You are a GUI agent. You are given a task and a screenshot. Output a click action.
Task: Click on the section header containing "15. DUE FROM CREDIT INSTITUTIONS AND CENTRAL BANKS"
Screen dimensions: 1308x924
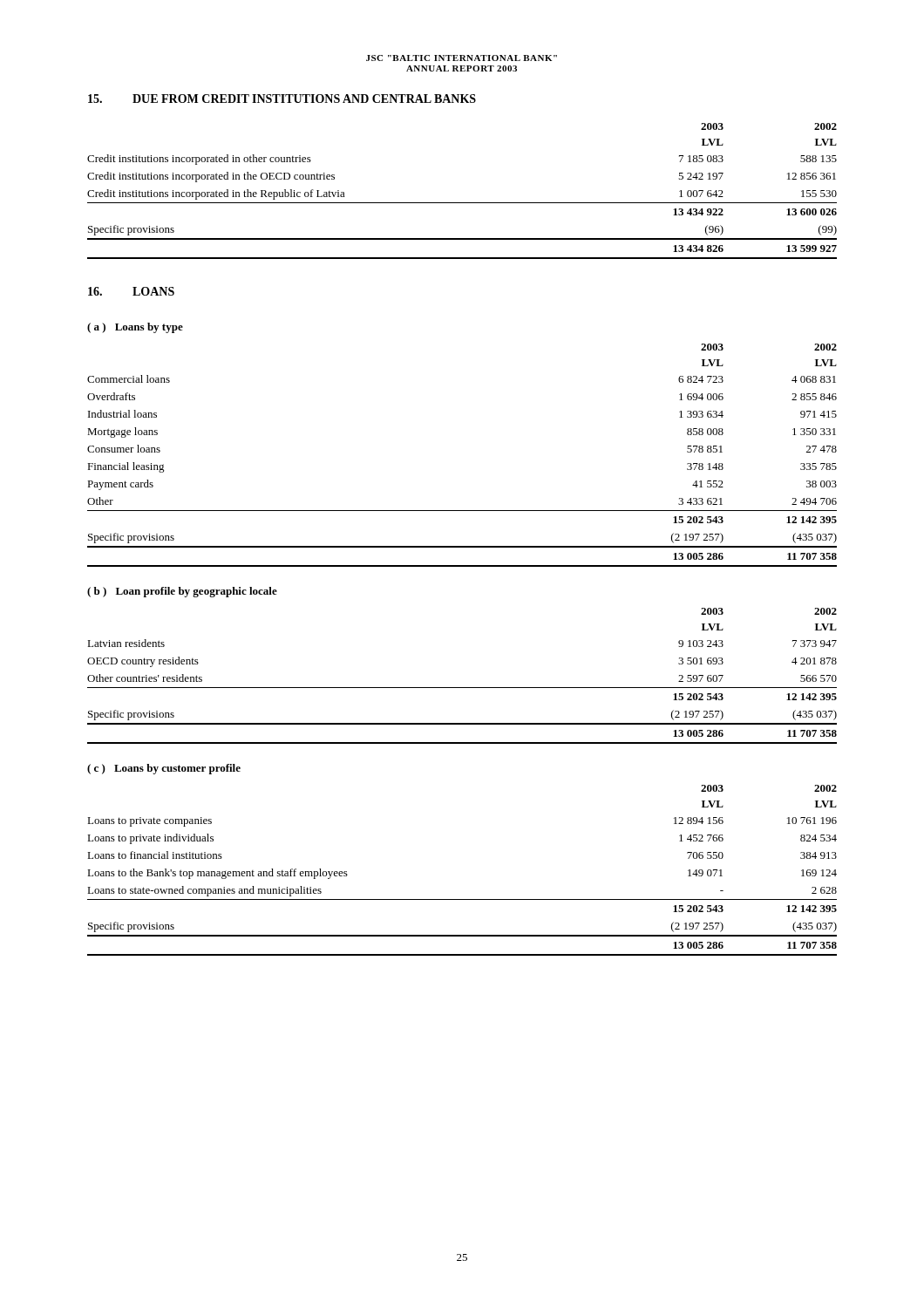[282, 99]
